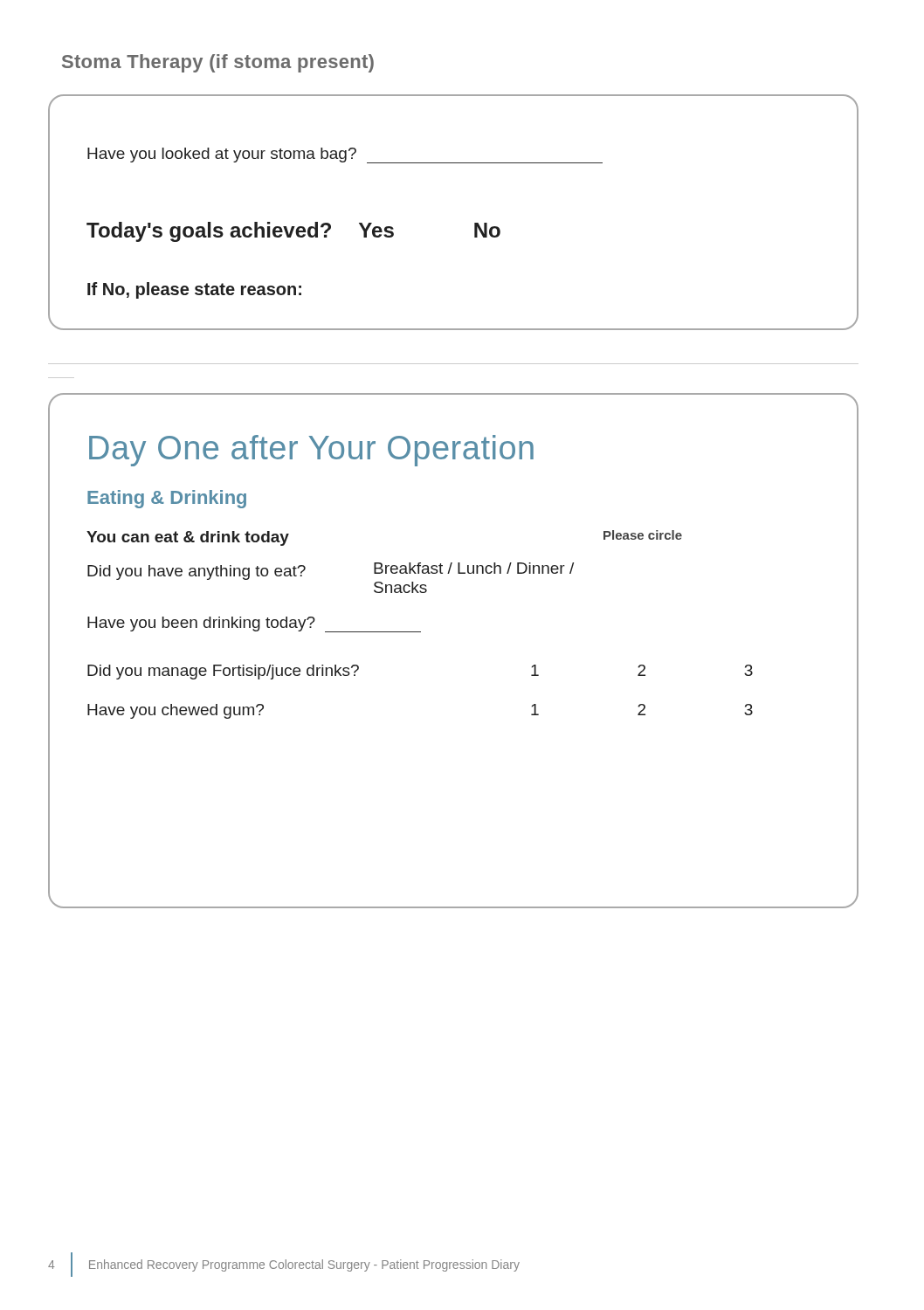
Task: Locate the passage starting "Eating & Drinking"
Action: 167,497
